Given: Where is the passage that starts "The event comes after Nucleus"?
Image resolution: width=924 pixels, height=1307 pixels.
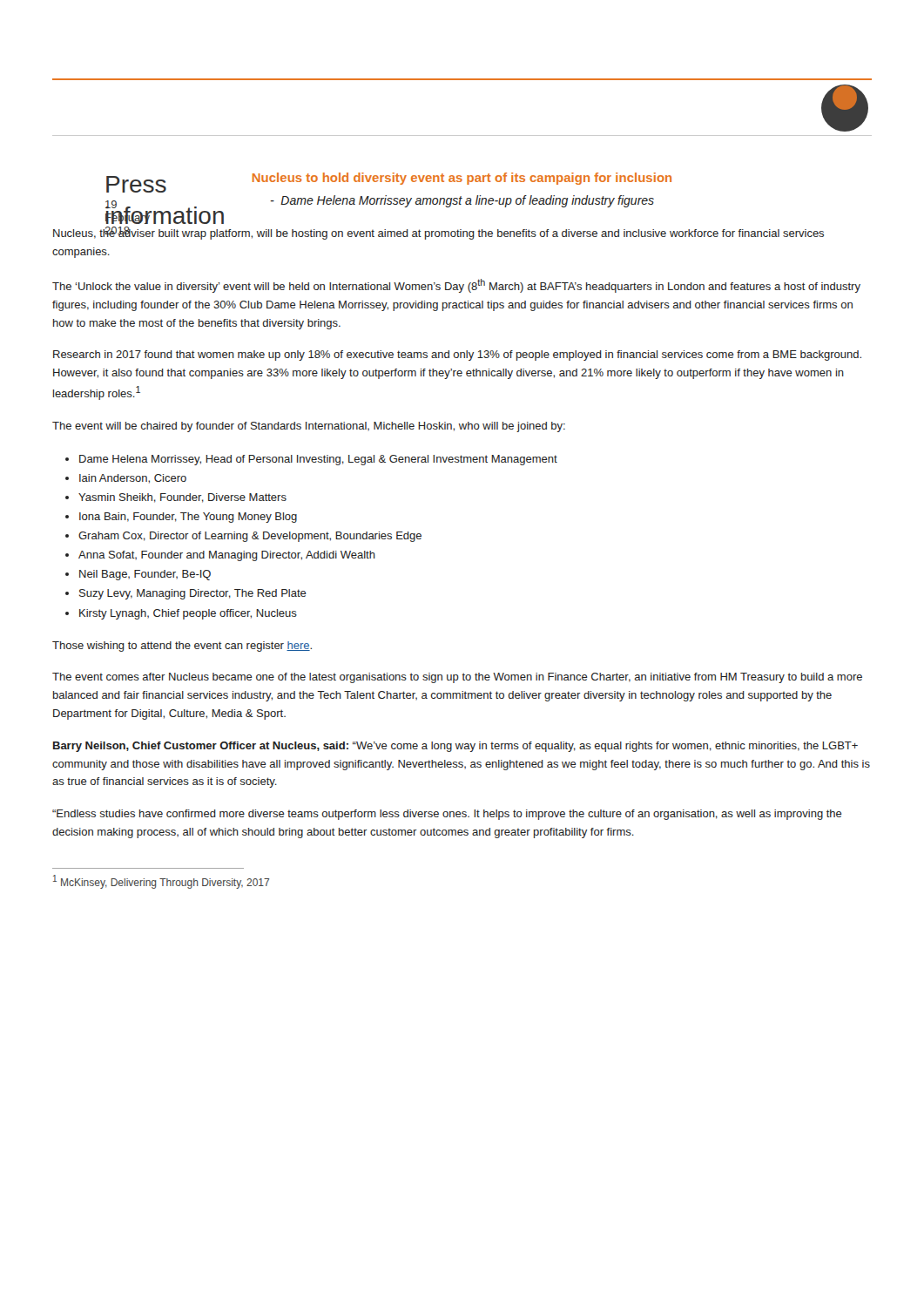Looking at the screenshot, I should 457,695.
